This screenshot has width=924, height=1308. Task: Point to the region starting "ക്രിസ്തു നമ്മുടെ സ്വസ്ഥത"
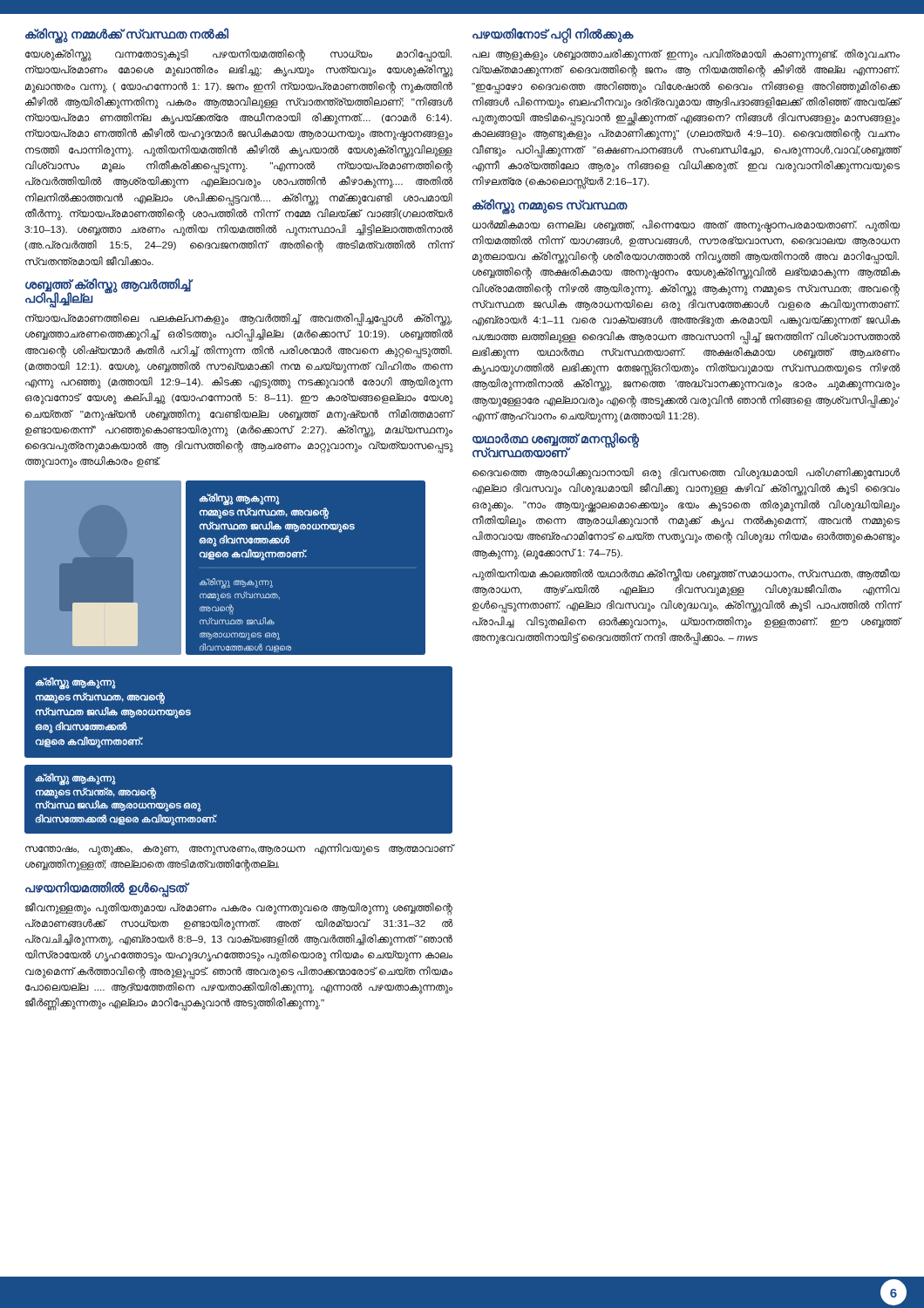pos(549,205)
